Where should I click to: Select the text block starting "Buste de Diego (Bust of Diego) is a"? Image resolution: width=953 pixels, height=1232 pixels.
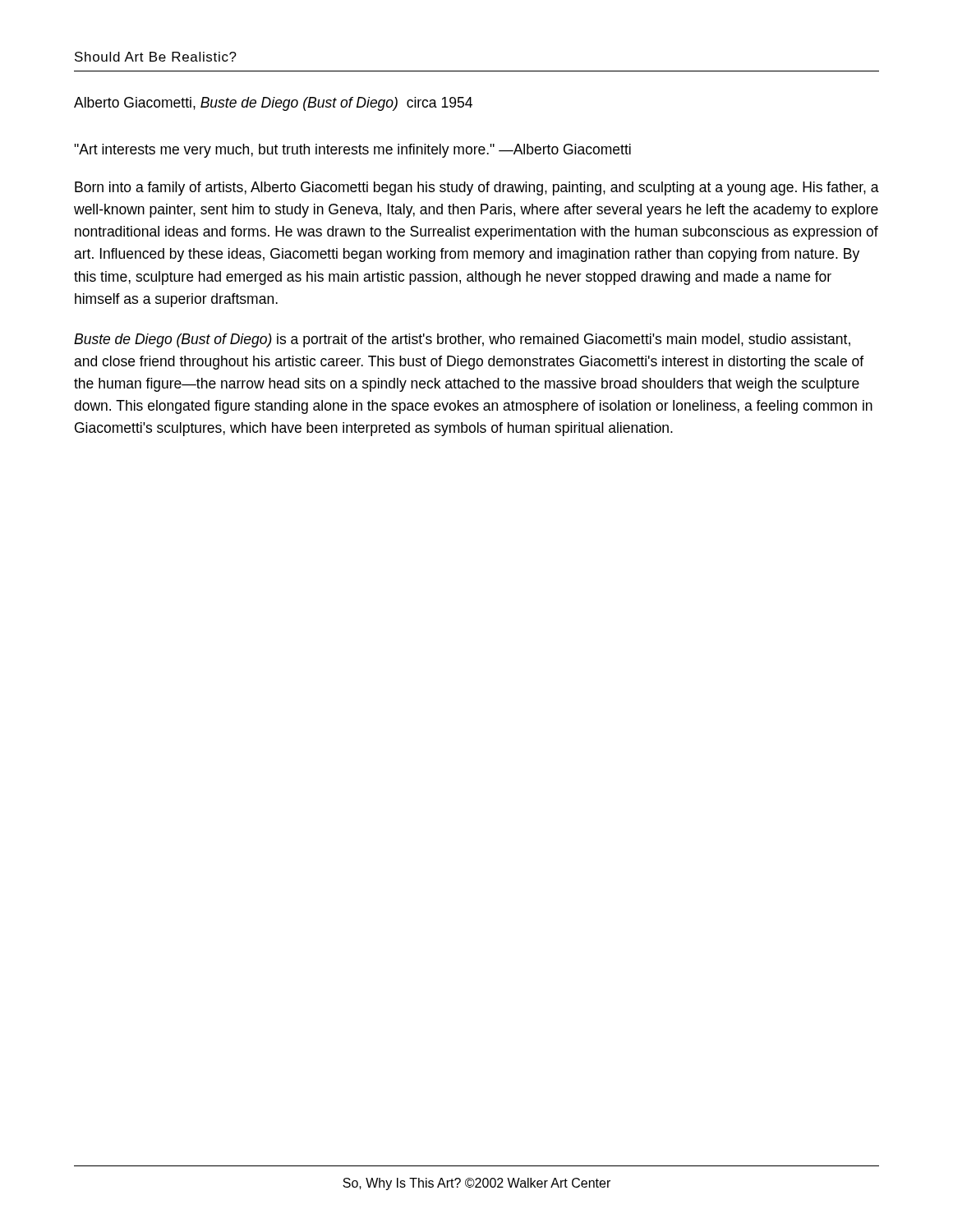coord(476,384)
